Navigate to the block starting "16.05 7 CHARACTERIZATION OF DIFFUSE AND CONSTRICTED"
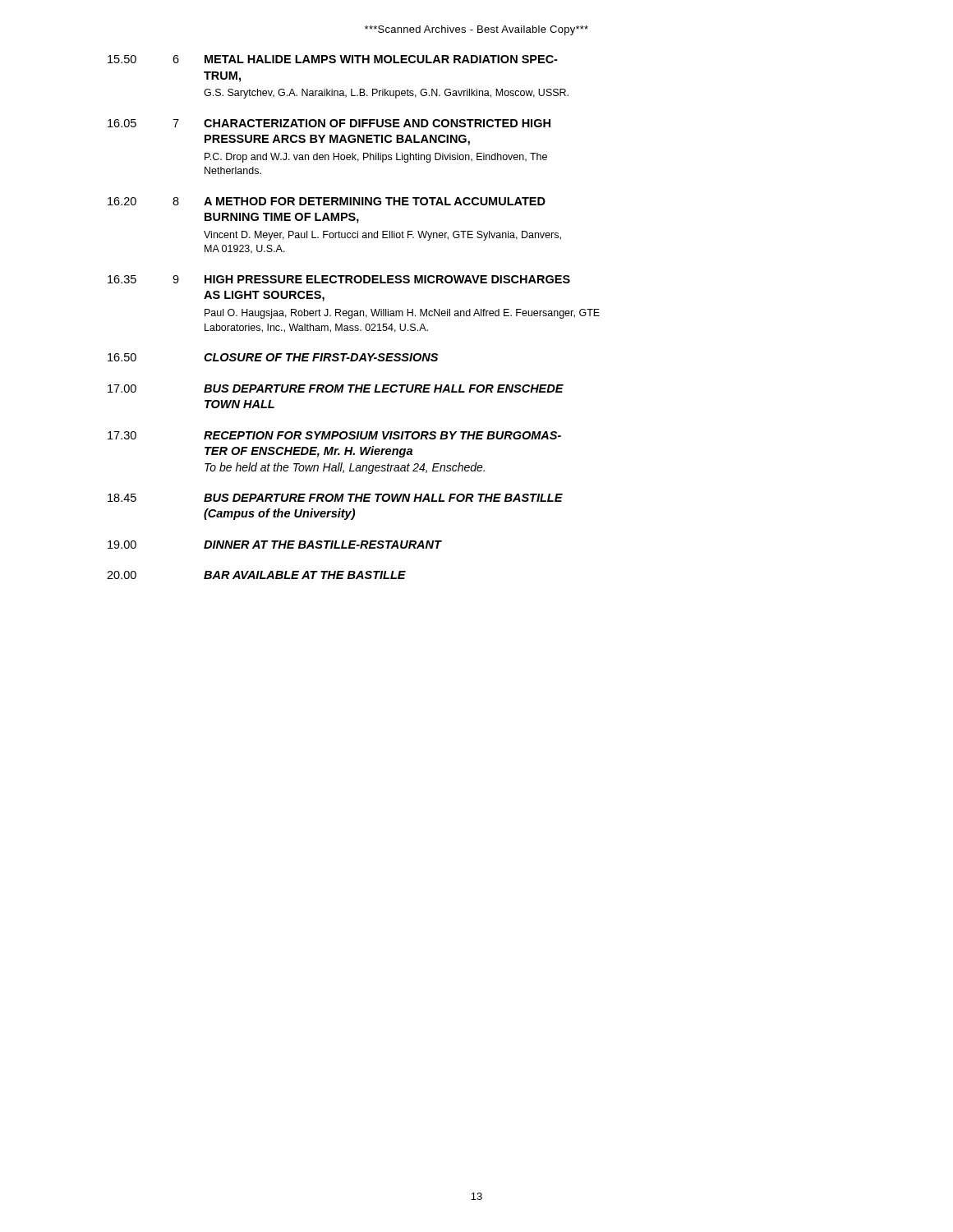The height and width of the screenshot is (1232, 953). (x=489, y=147)
